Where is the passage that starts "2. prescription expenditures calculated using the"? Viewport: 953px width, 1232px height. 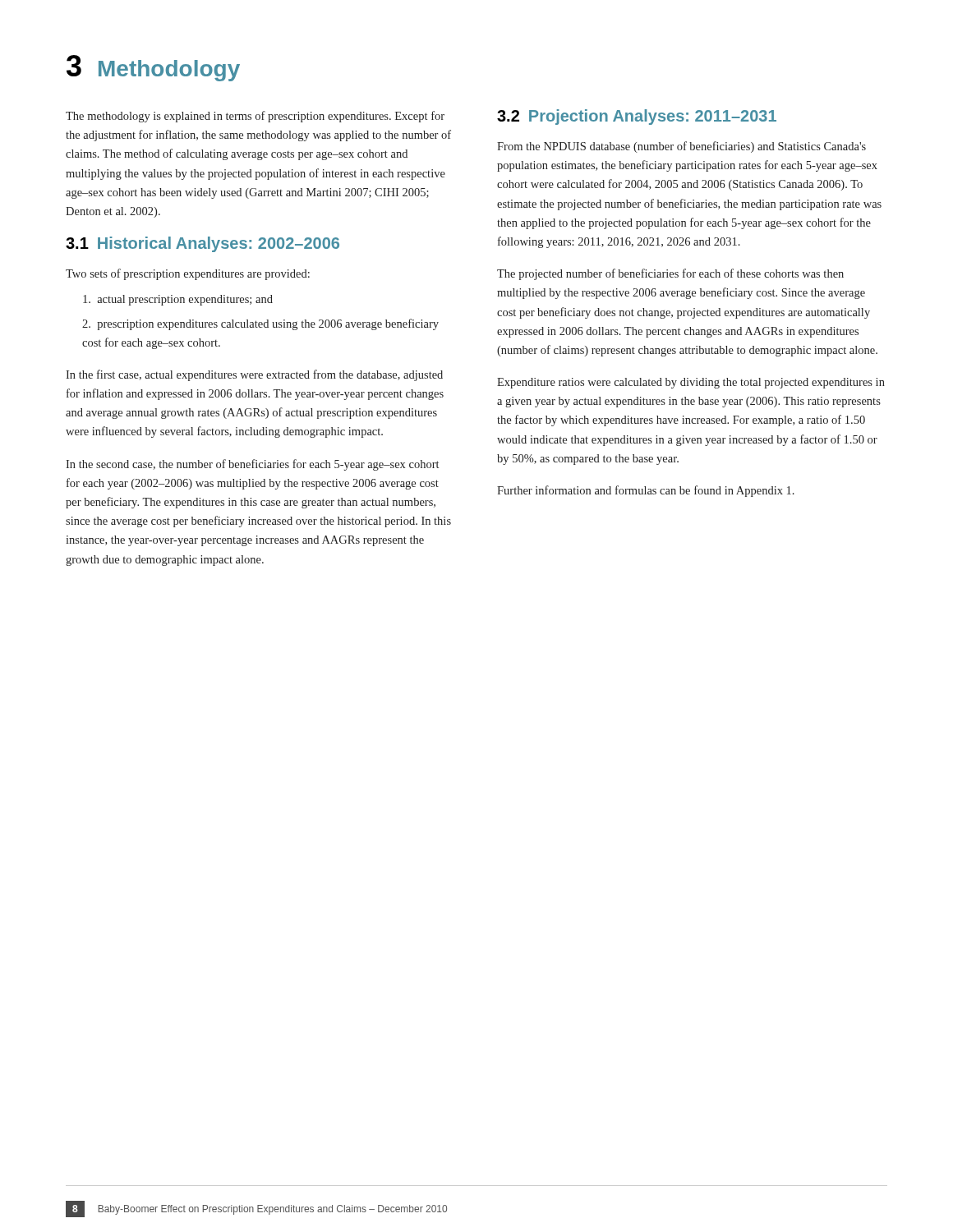[x=260, y=333]
